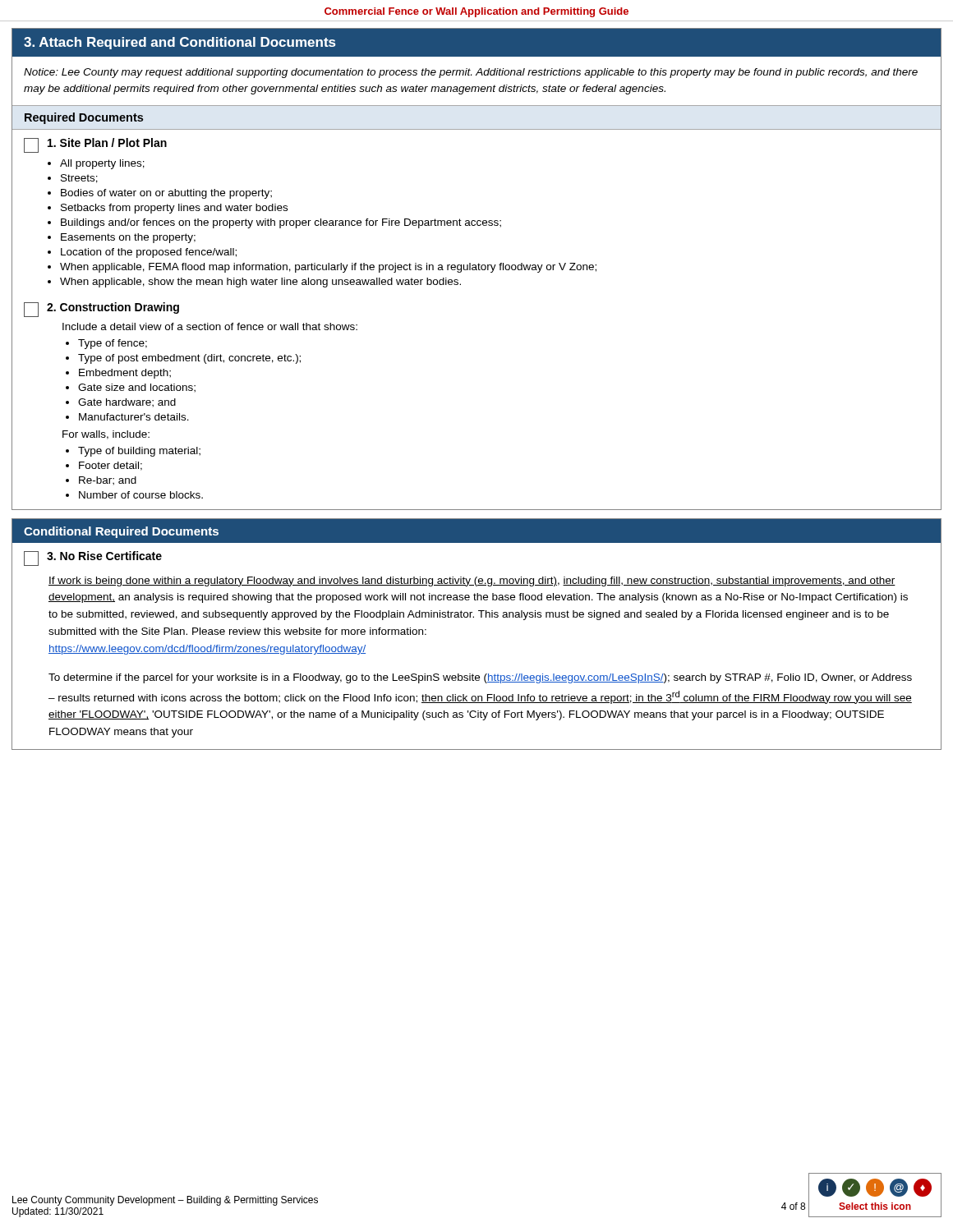Image resolution: width=953 pixels, height=1232 pixels.
Task: Point to the text starting "Type of post embedment (dirt, concrete, etc.);"
Action: pyautogui.click(x=190, y=357)
